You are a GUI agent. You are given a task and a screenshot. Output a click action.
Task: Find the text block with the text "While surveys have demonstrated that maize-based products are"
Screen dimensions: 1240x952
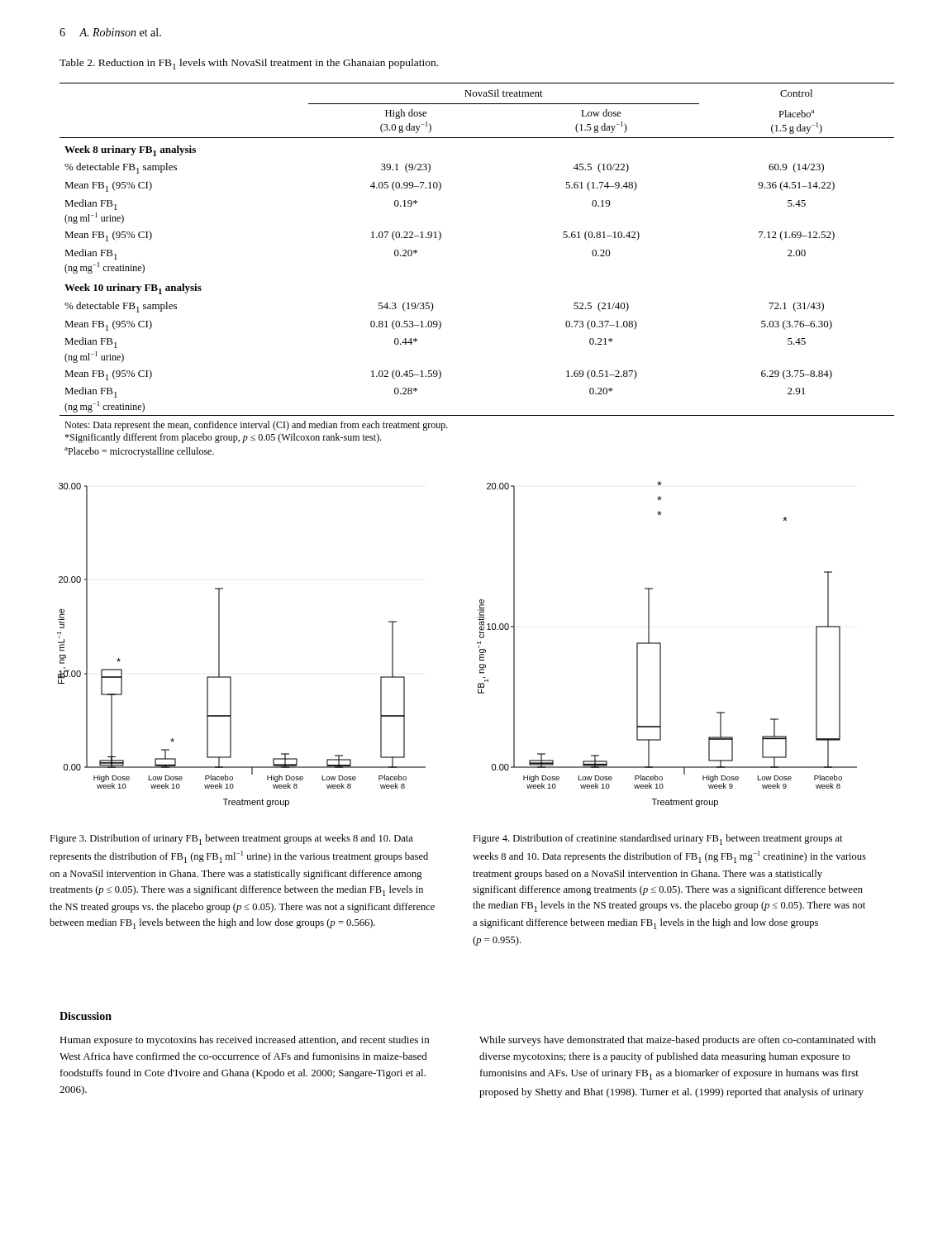click(678, 1065)
